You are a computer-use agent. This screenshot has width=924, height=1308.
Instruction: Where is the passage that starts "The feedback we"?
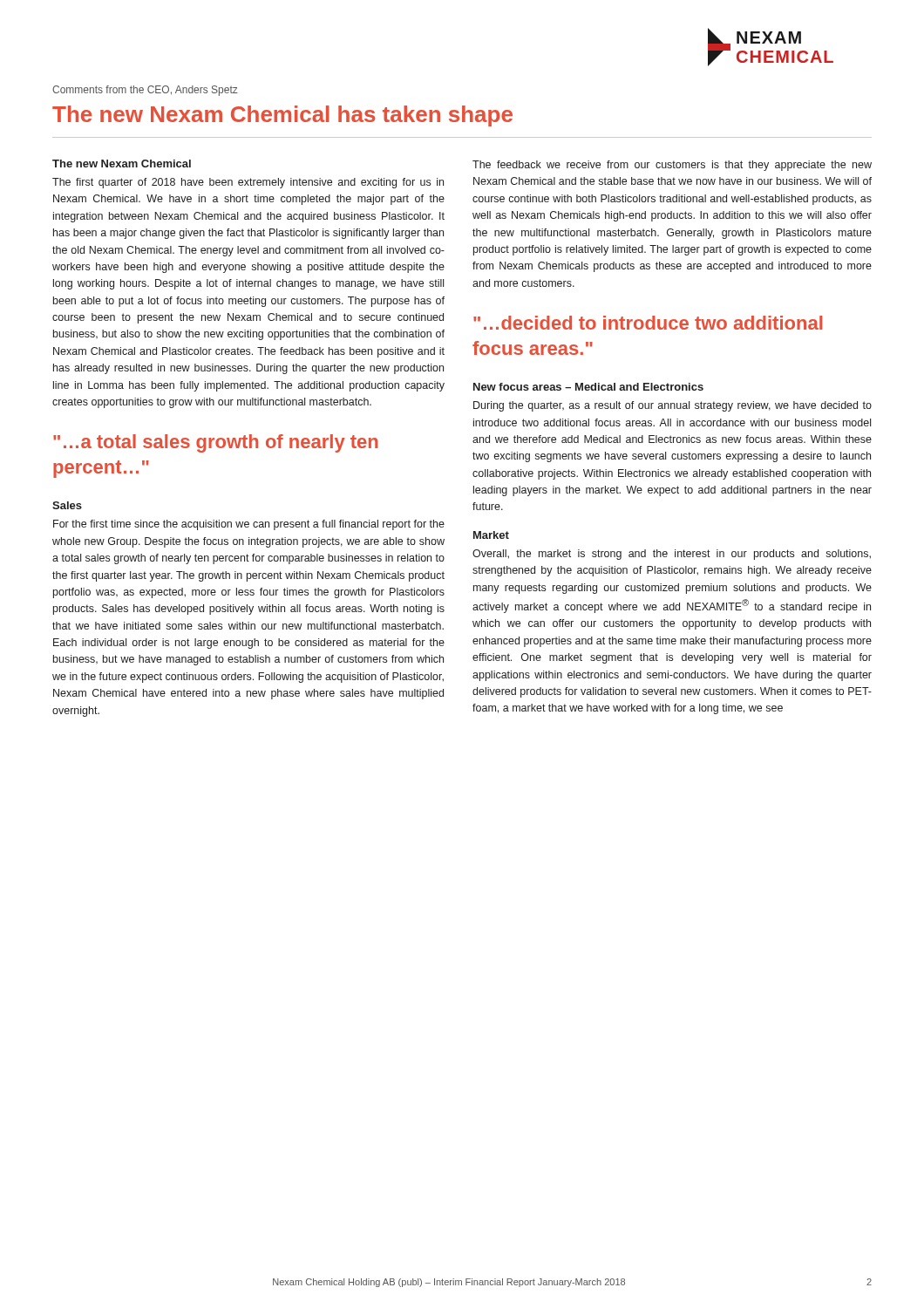pos(672,224)
